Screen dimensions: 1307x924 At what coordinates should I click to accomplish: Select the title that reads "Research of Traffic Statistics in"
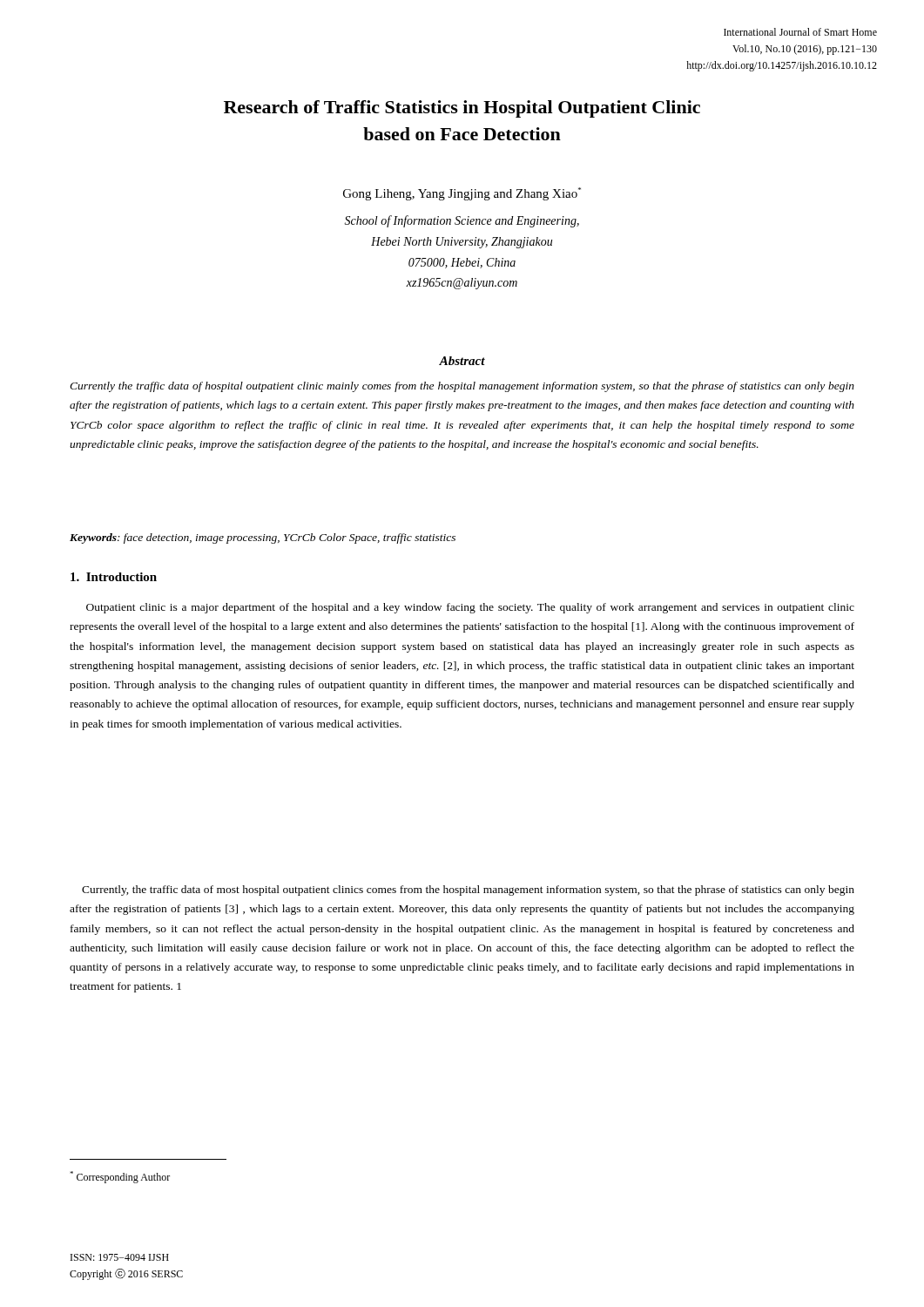462,121
